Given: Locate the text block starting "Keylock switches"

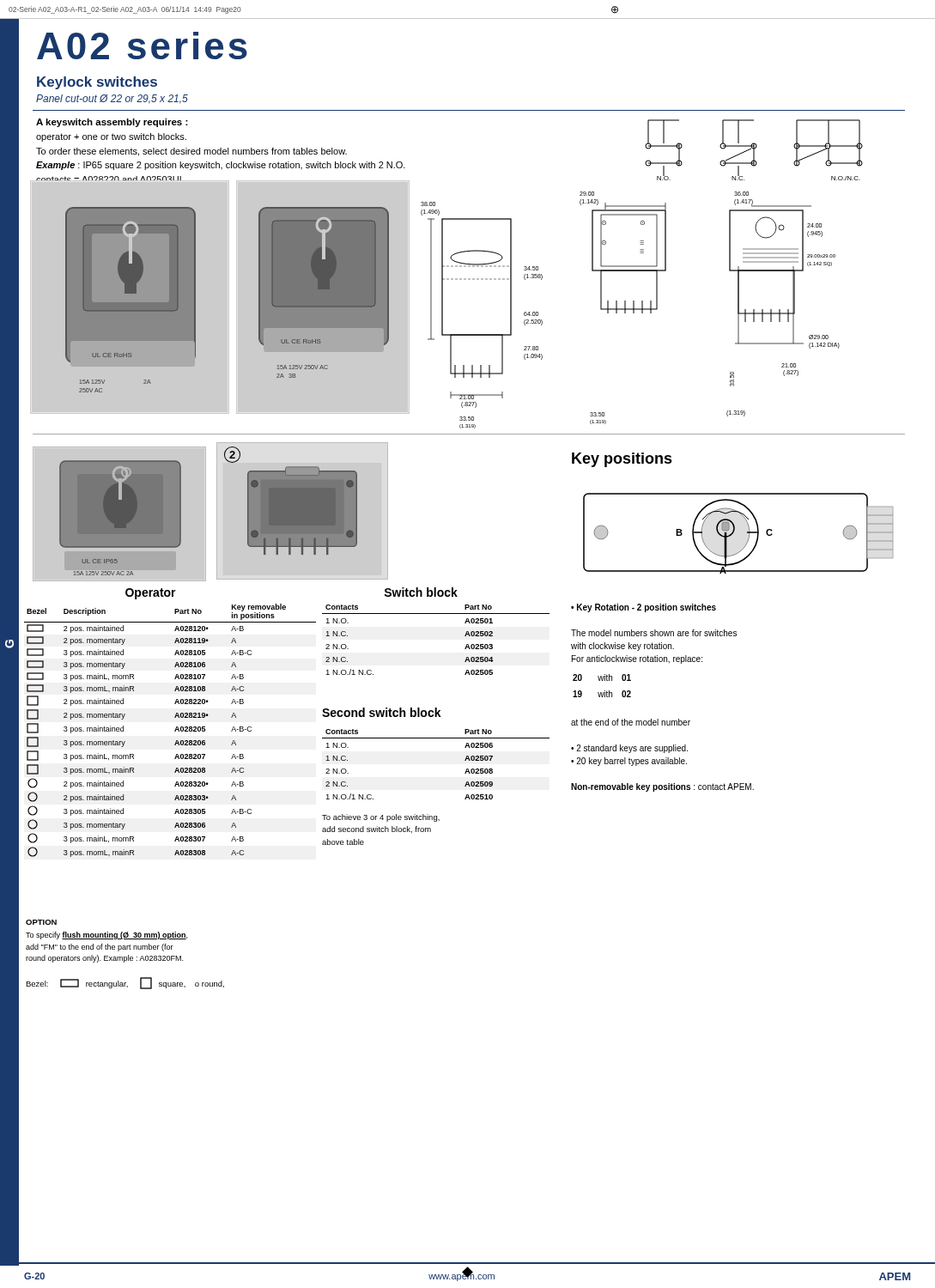Looking at the screenshot, I should click(x=97, y=82).
